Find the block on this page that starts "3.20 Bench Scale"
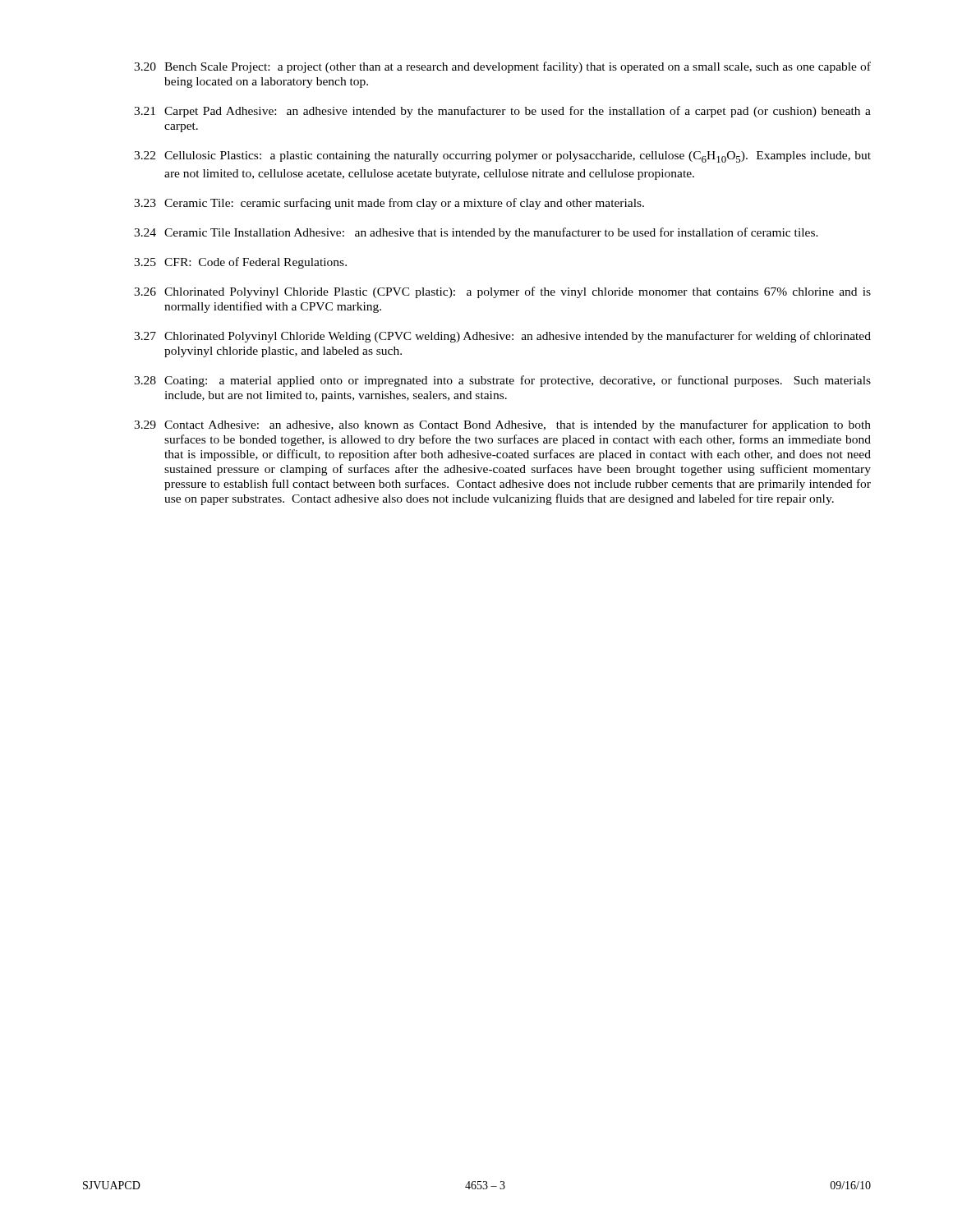The width and height of the screenshot is (953, 1232). pos(476,74)
